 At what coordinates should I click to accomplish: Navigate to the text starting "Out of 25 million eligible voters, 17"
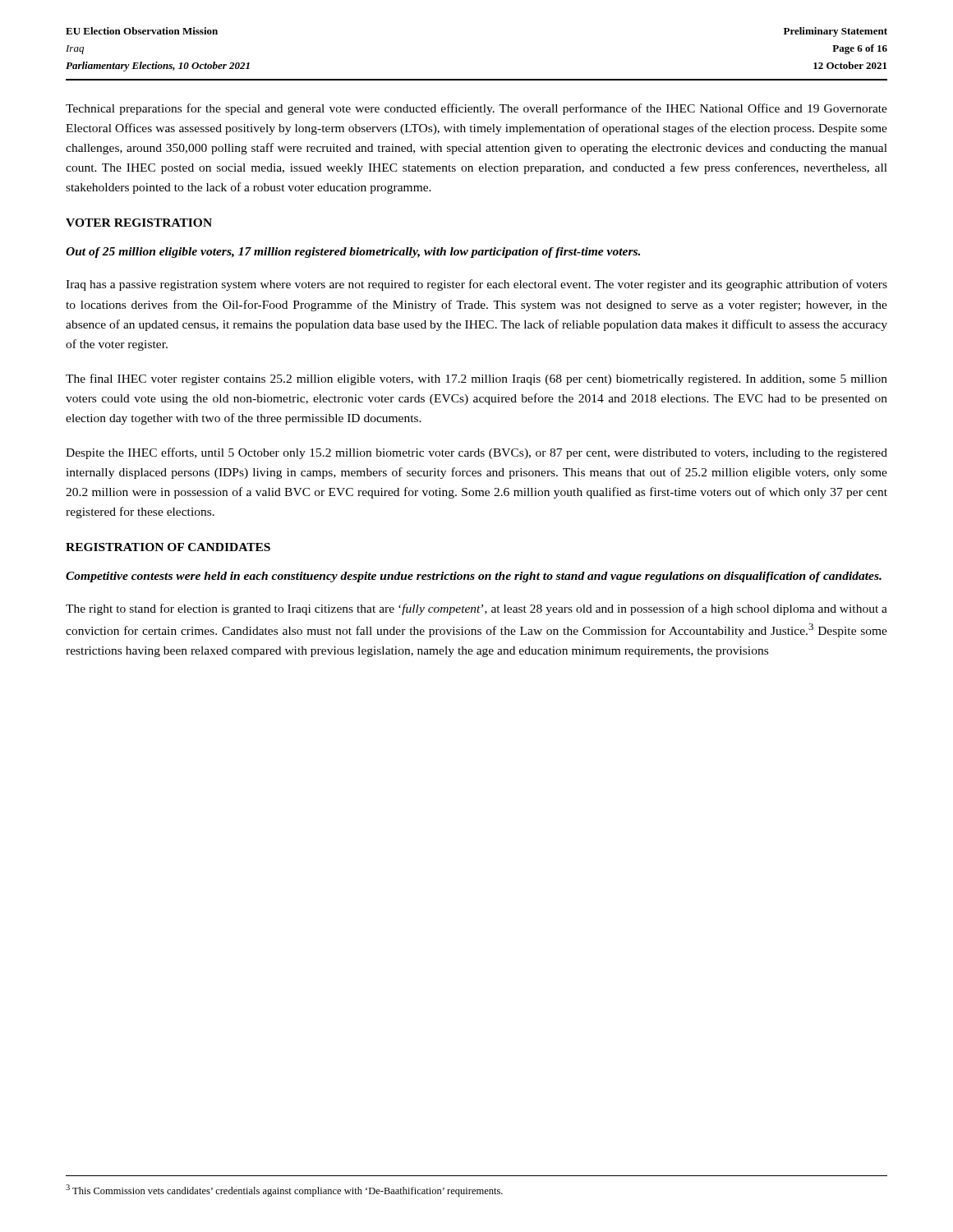coord(353,251)
